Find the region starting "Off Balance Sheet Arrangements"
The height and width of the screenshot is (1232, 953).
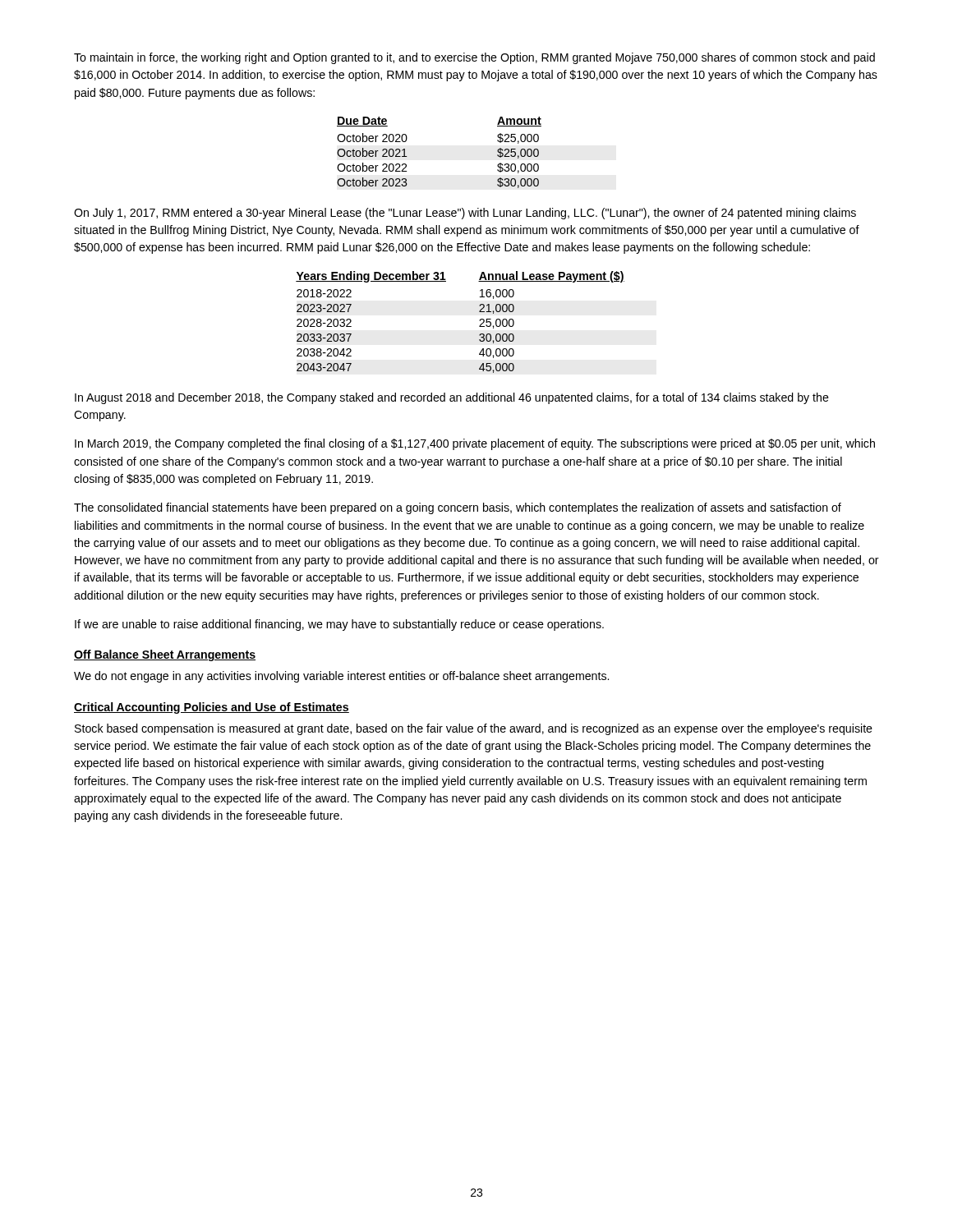pyautogui.click(x=165, y=655)
